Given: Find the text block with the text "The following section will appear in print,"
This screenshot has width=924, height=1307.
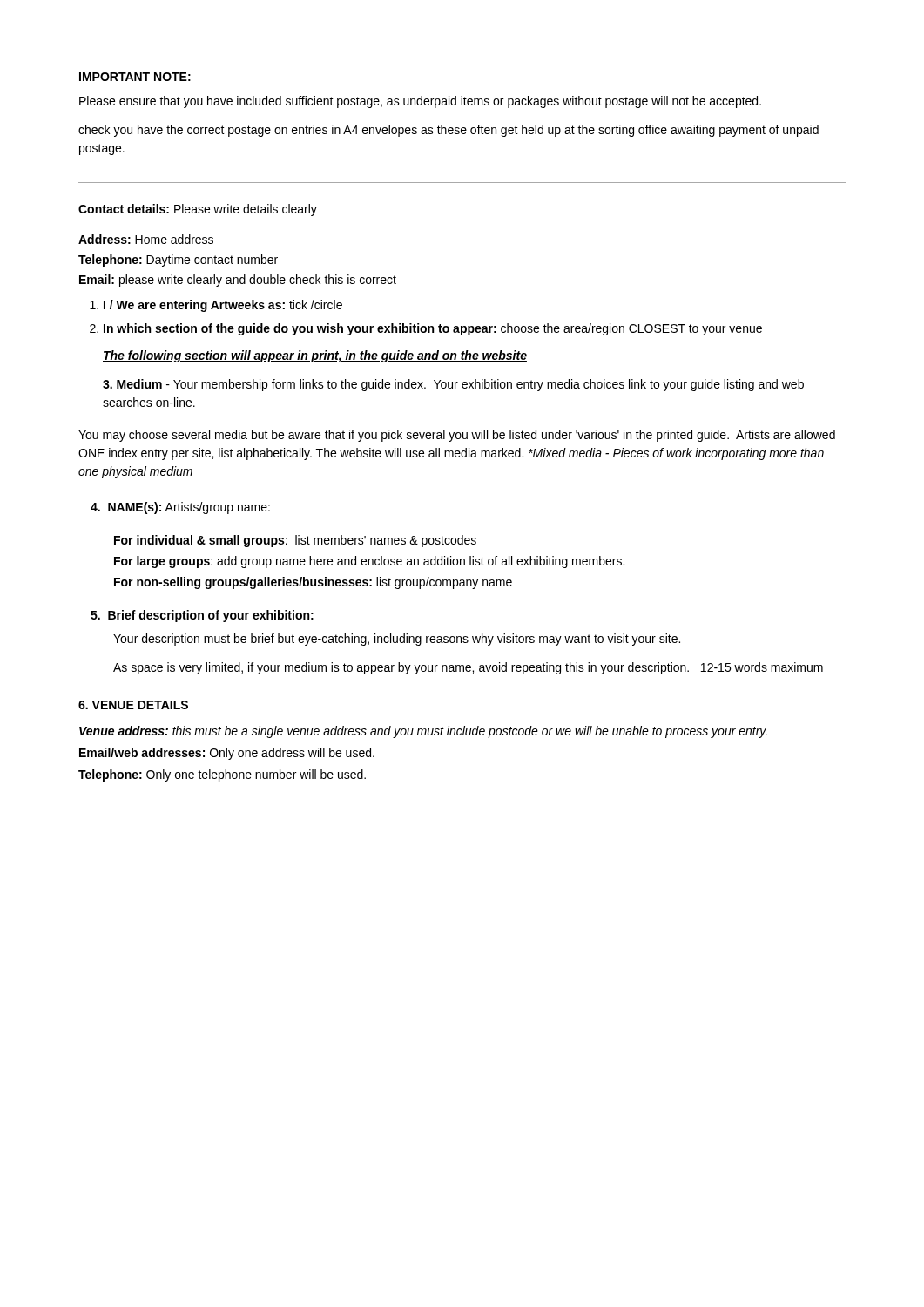Looking at the screenshot, I should pyautogui.click(x=315, y=356).
